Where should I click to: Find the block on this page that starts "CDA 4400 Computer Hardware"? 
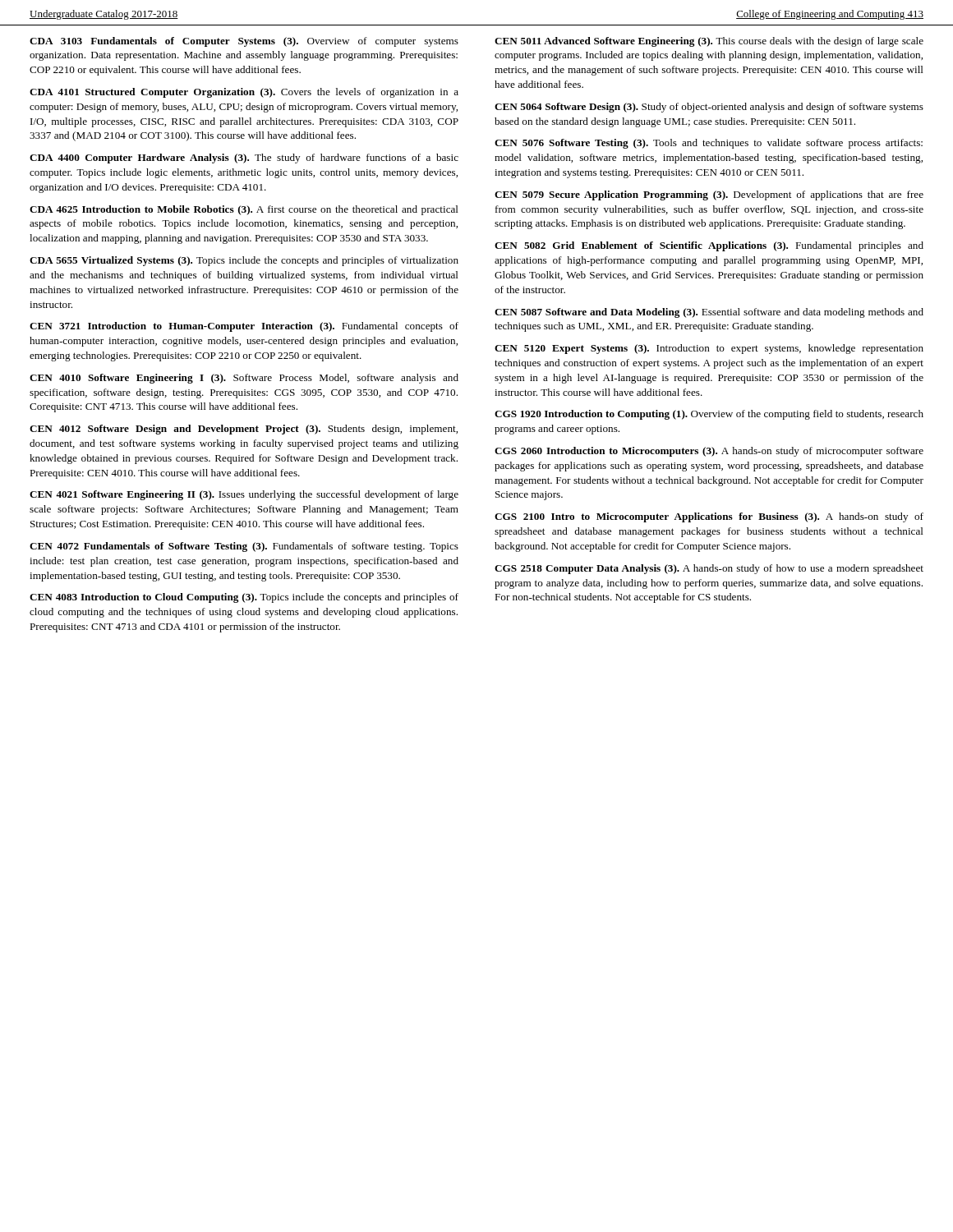[244, 172]
